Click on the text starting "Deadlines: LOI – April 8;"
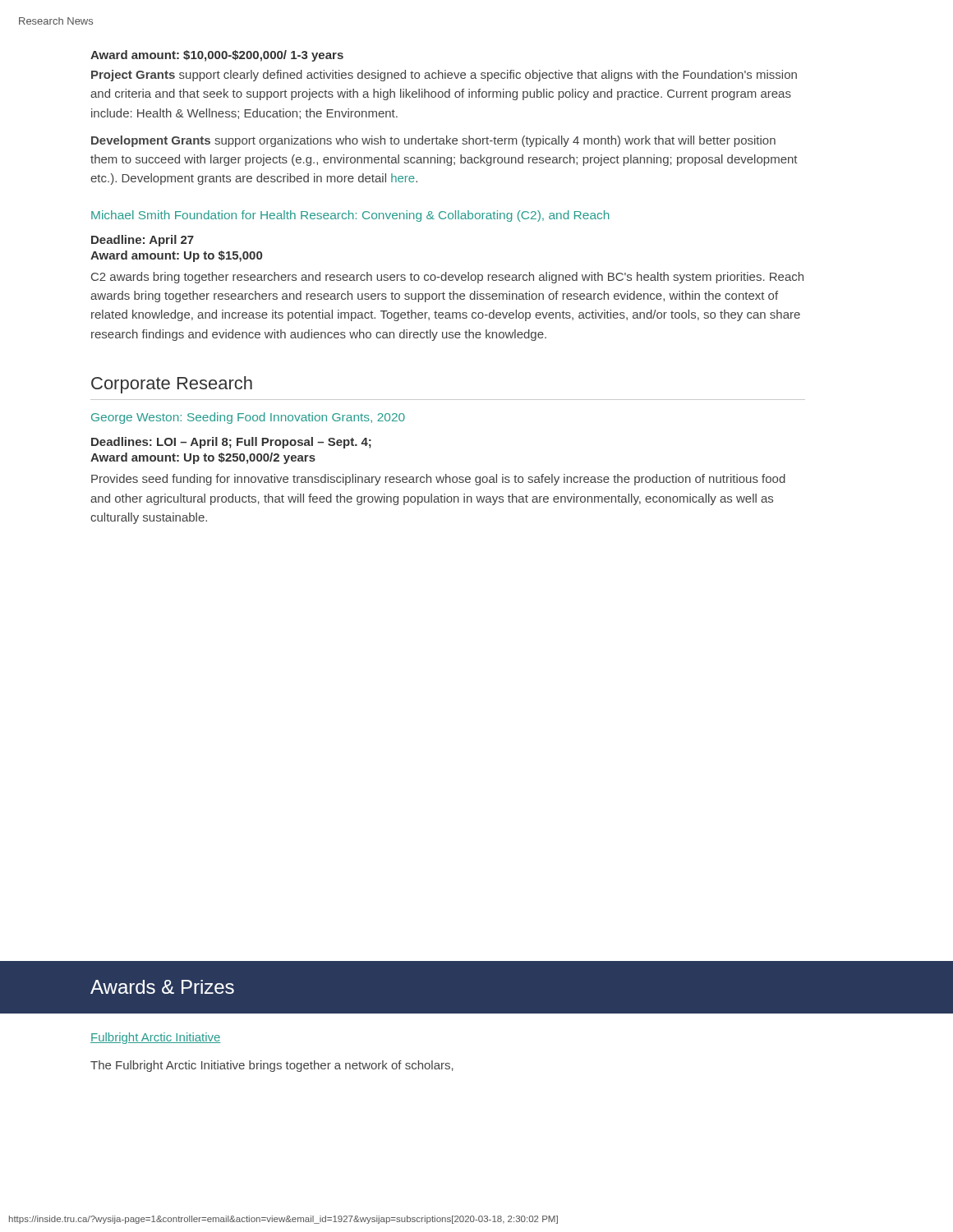The image size is (953, 1232). [231, 442]
